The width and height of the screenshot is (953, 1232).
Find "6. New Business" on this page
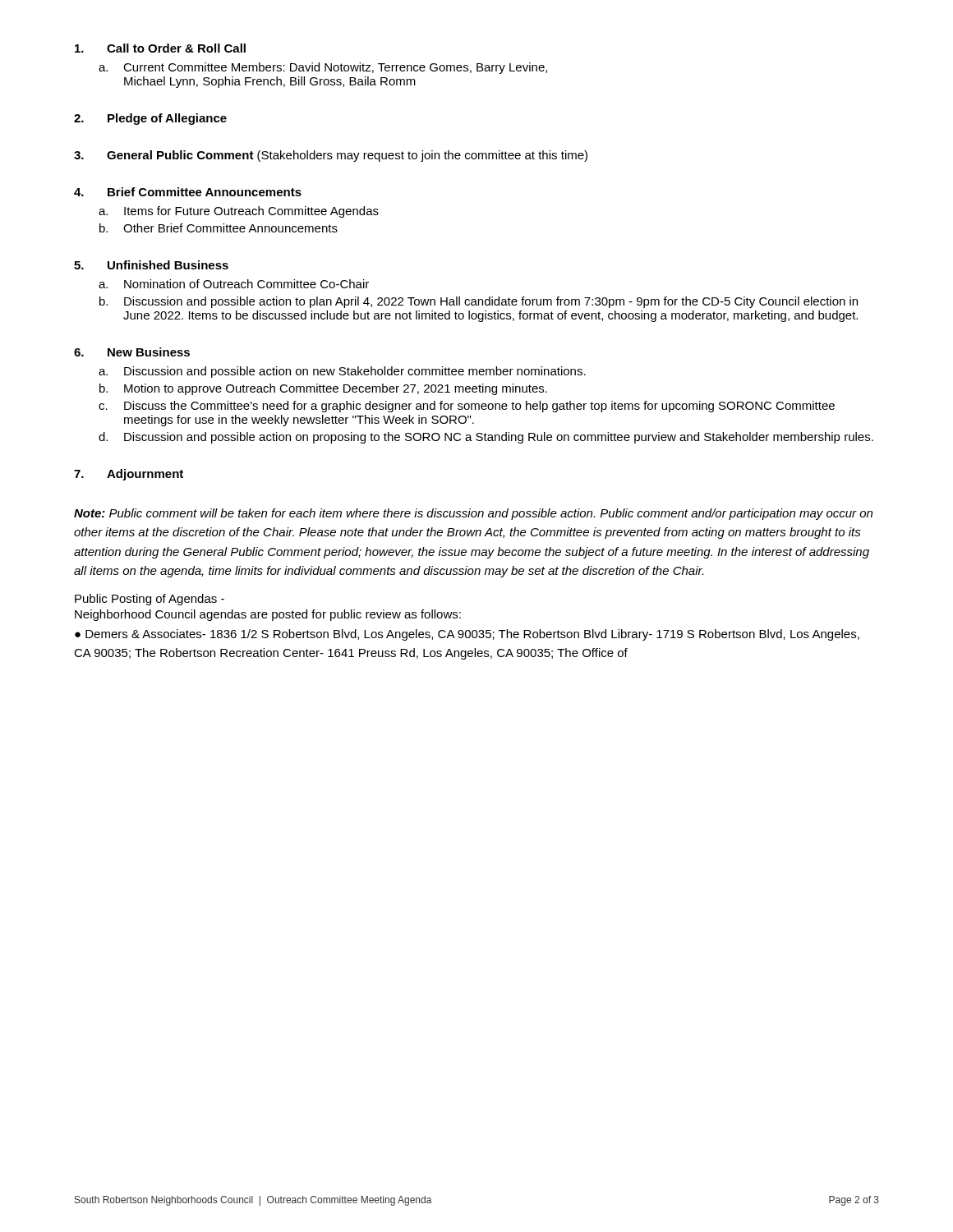(x=132, y=352)
